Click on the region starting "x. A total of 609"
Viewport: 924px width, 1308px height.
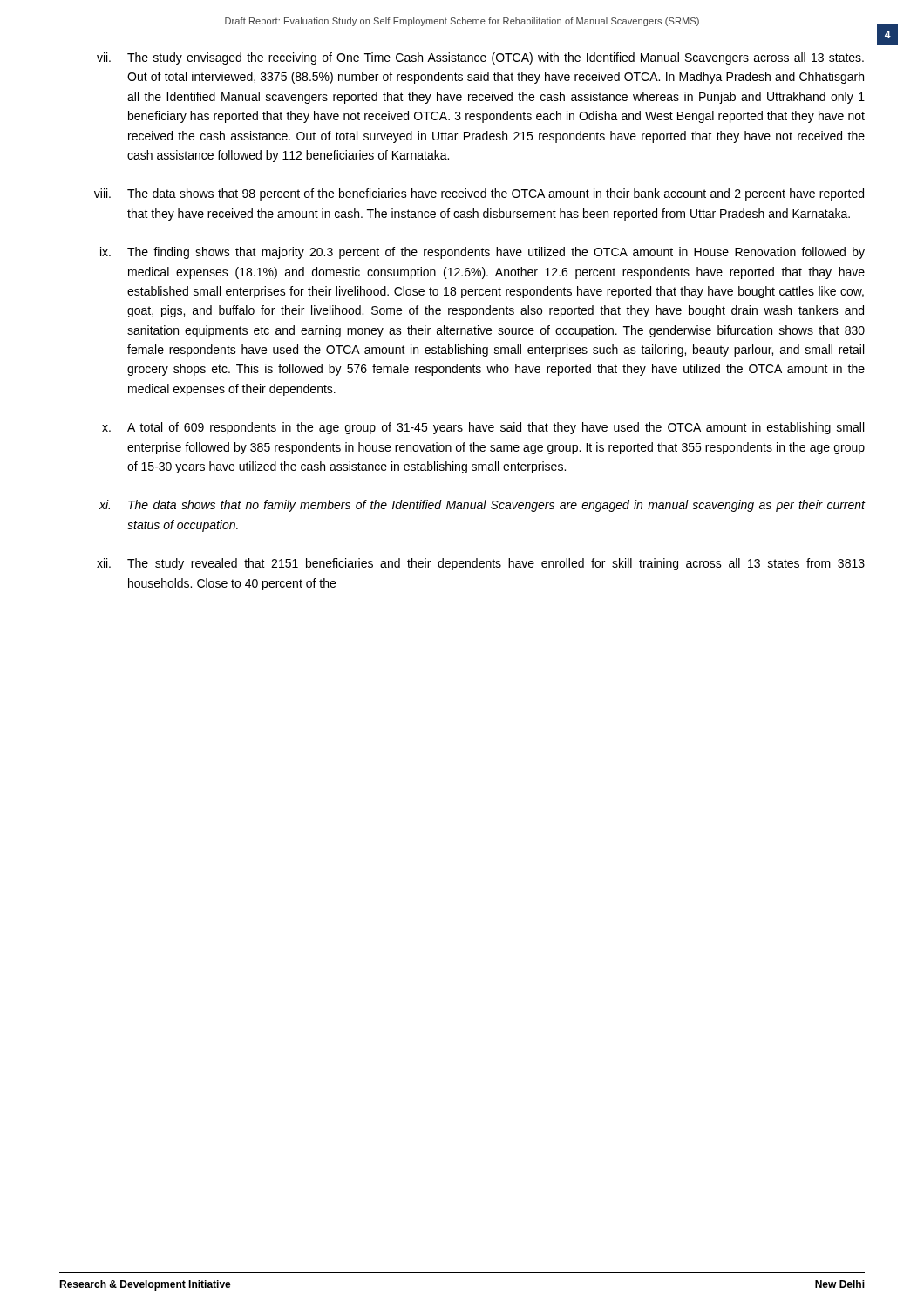coord(462,447)
